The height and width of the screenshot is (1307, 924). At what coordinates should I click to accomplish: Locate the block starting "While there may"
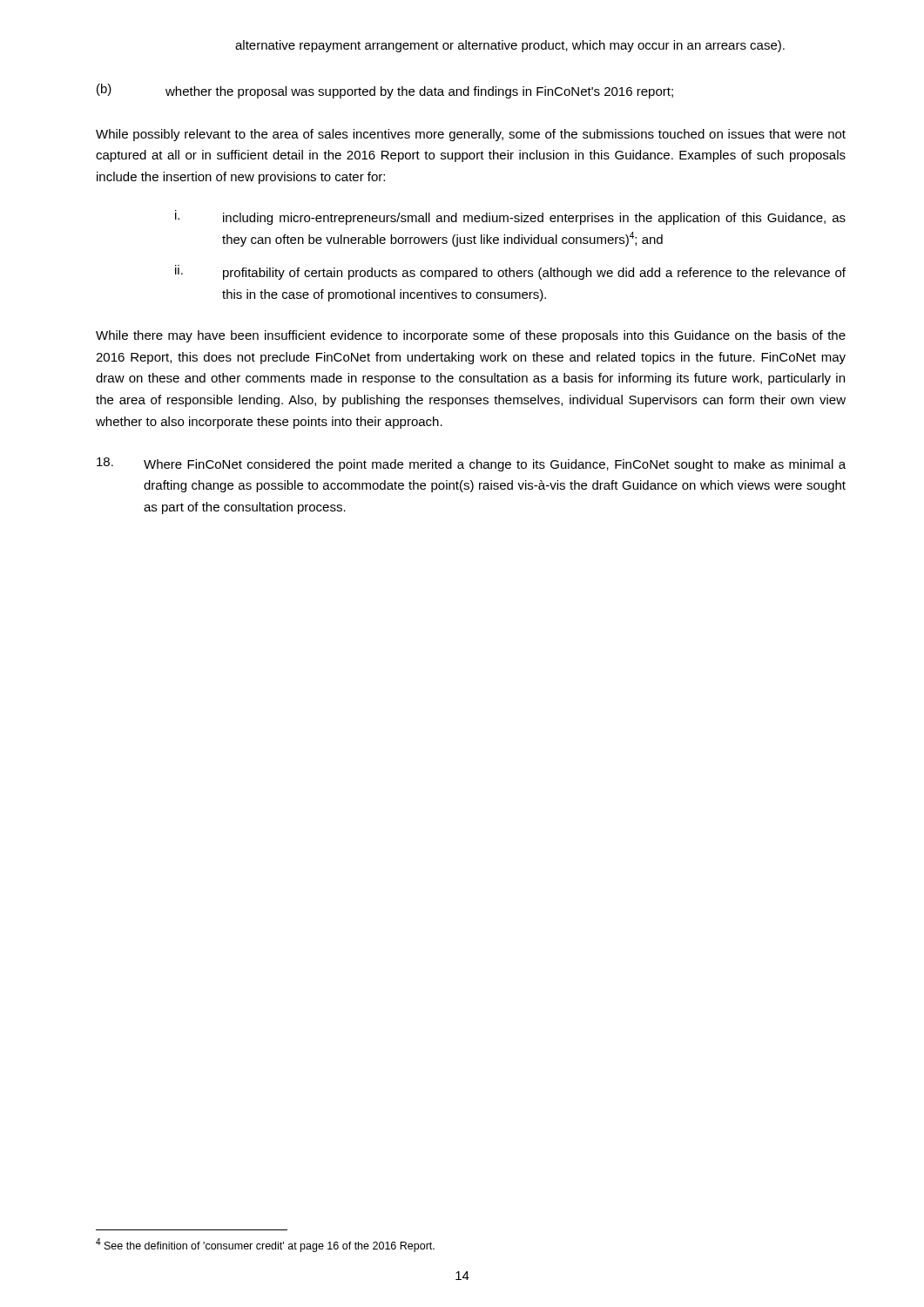471,378
